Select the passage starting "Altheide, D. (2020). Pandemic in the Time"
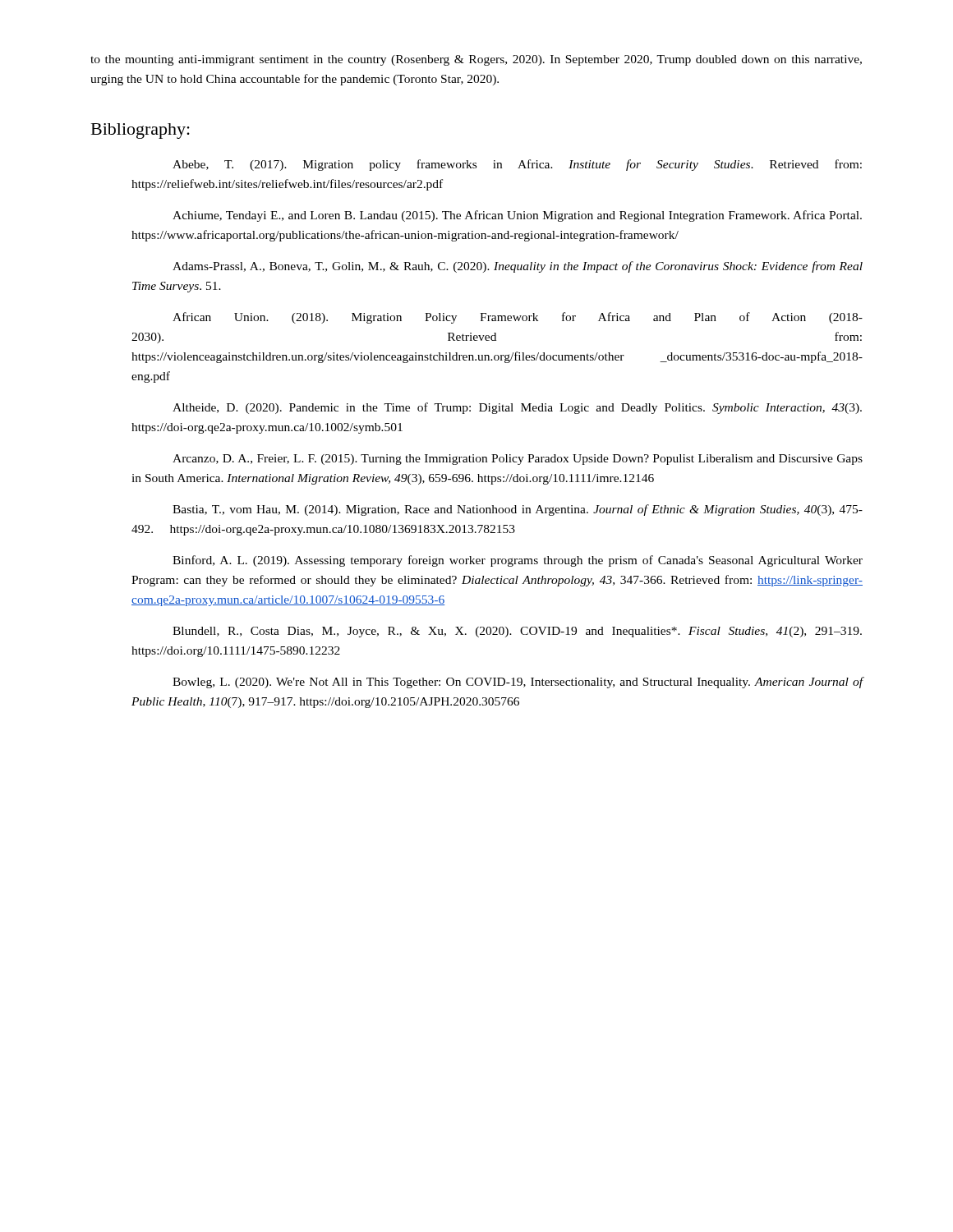Image resolution: width=953 pixels, height=1232 pixels. (497, 417)
